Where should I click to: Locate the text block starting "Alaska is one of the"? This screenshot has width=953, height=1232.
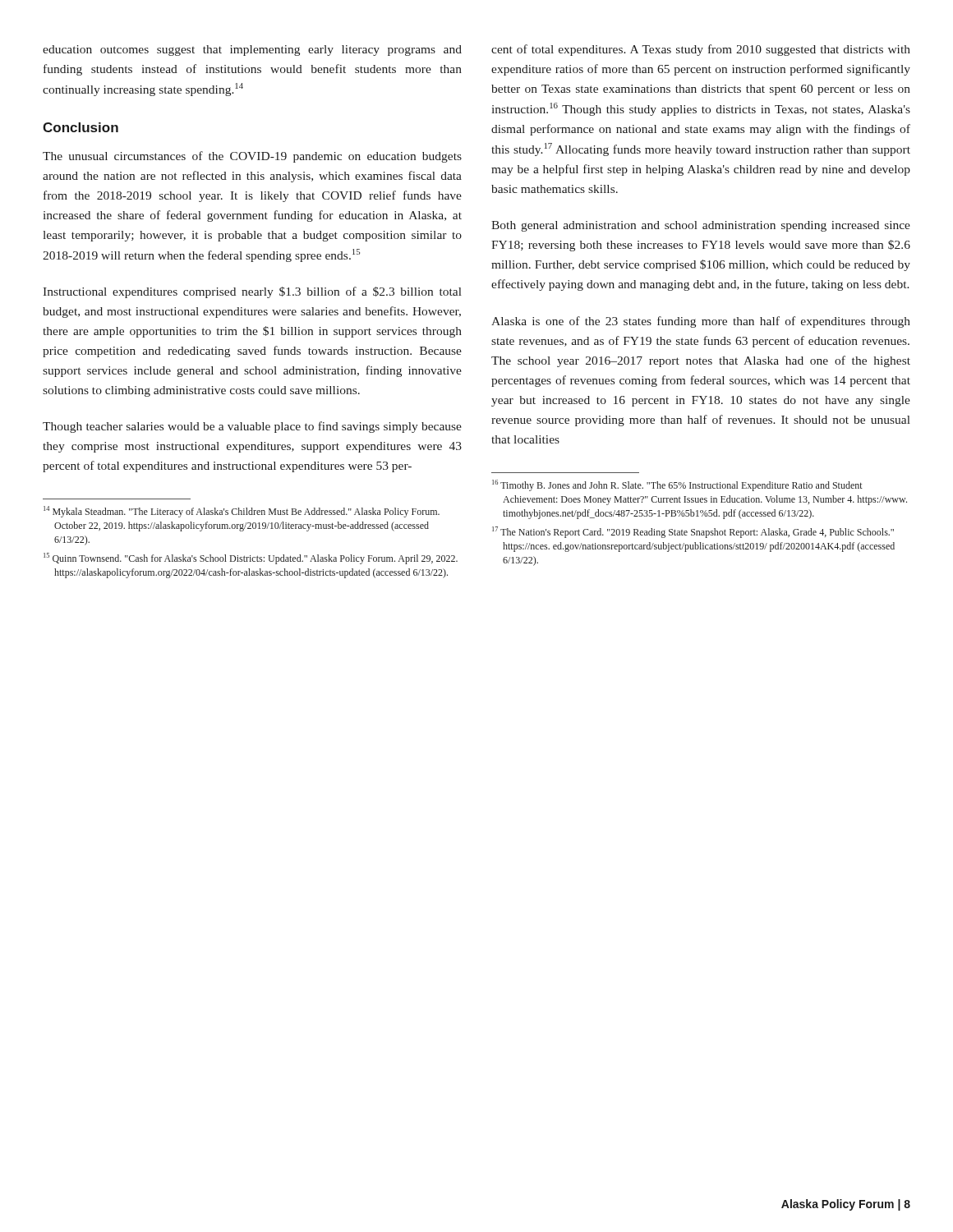tap(701, 380)
